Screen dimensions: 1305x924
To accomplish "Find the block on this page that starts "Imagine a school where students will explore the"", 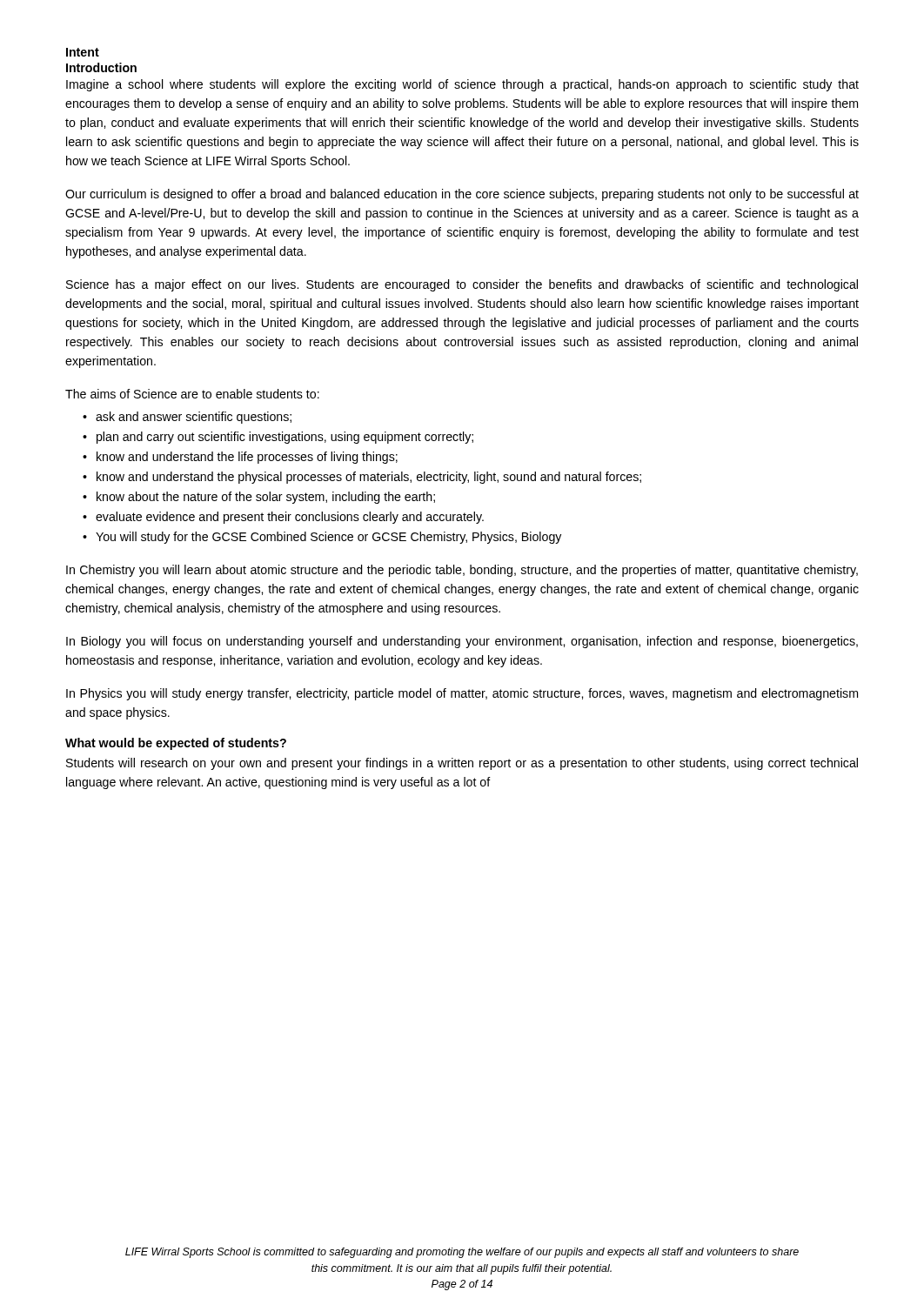I will [x=462, y=123].
